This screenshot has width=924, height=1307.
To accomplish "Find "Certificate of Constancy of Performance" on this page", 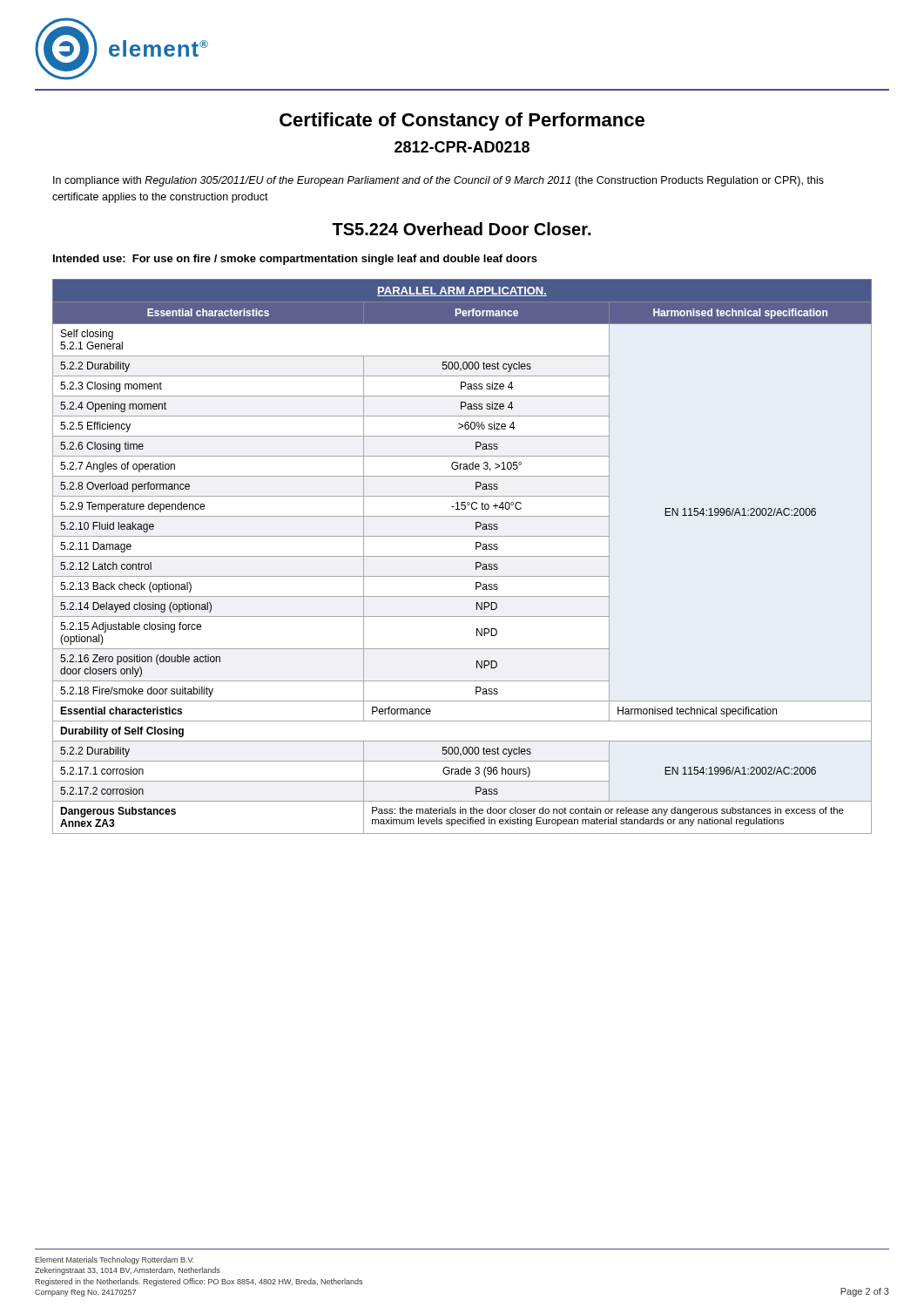I will click(462, 120).
